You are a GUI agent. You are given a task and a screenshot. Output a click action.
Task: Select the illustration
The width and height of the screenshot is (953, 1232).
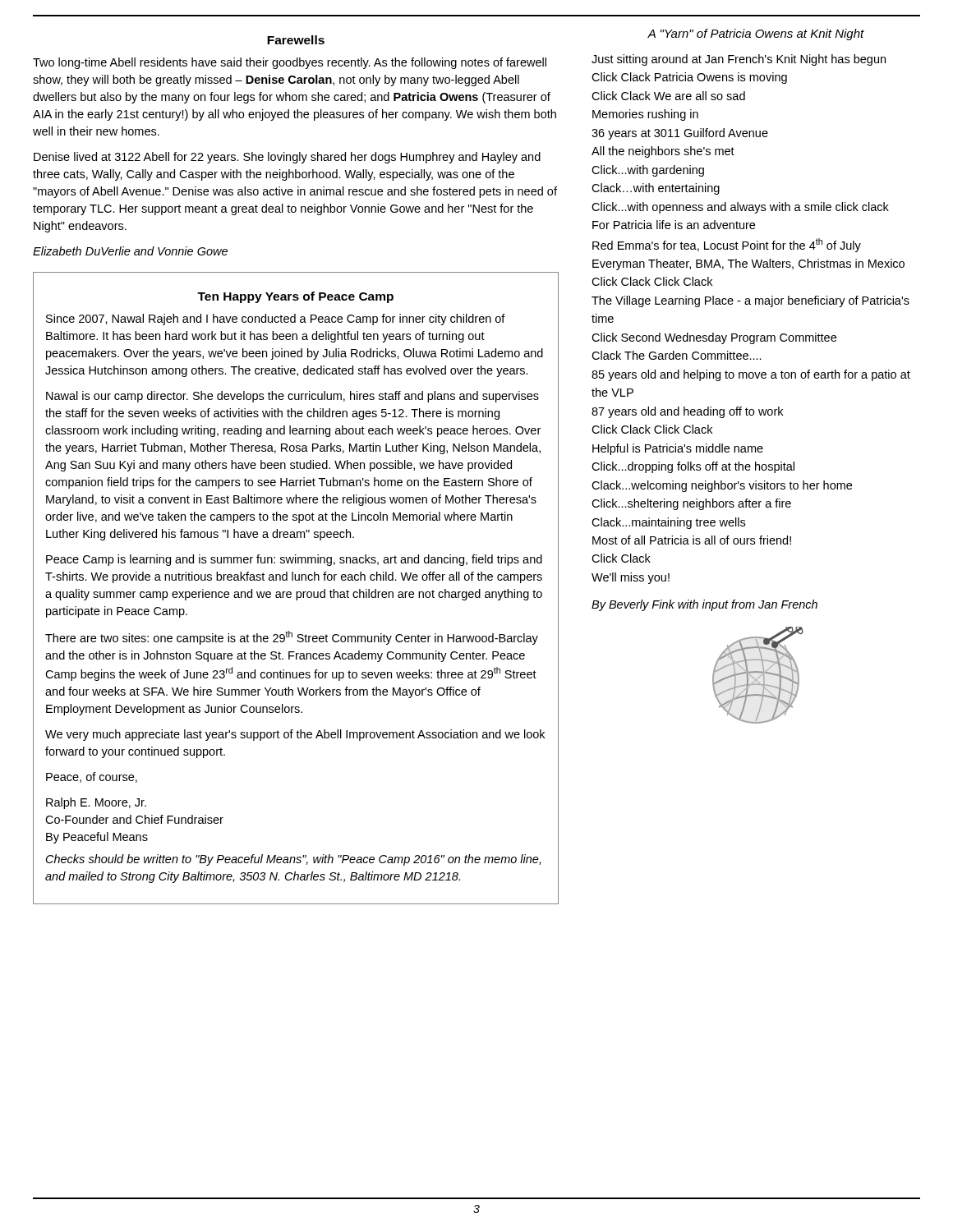tap(756, 678)
